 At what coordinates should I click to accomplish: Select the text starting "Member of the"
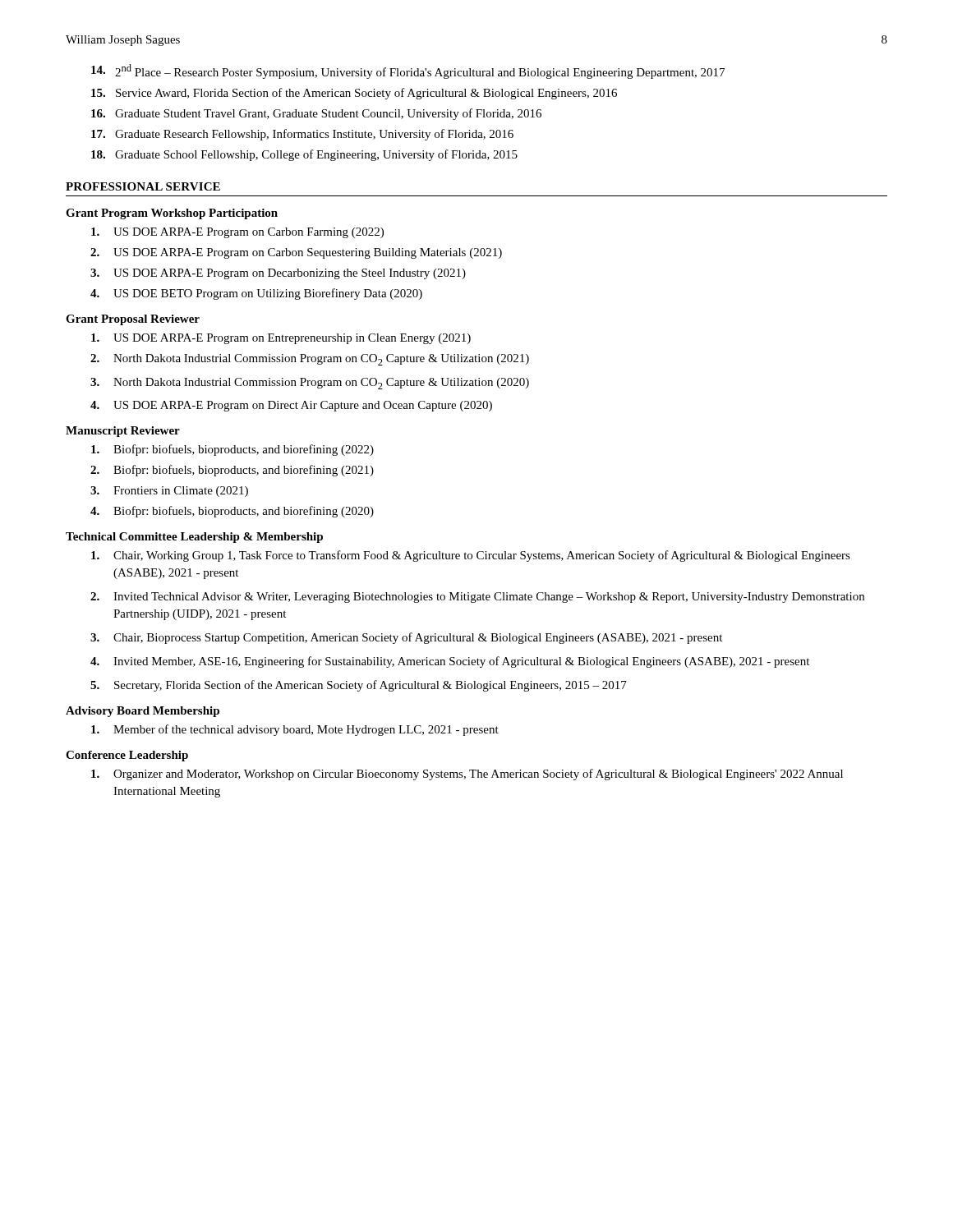pos(294,730)
